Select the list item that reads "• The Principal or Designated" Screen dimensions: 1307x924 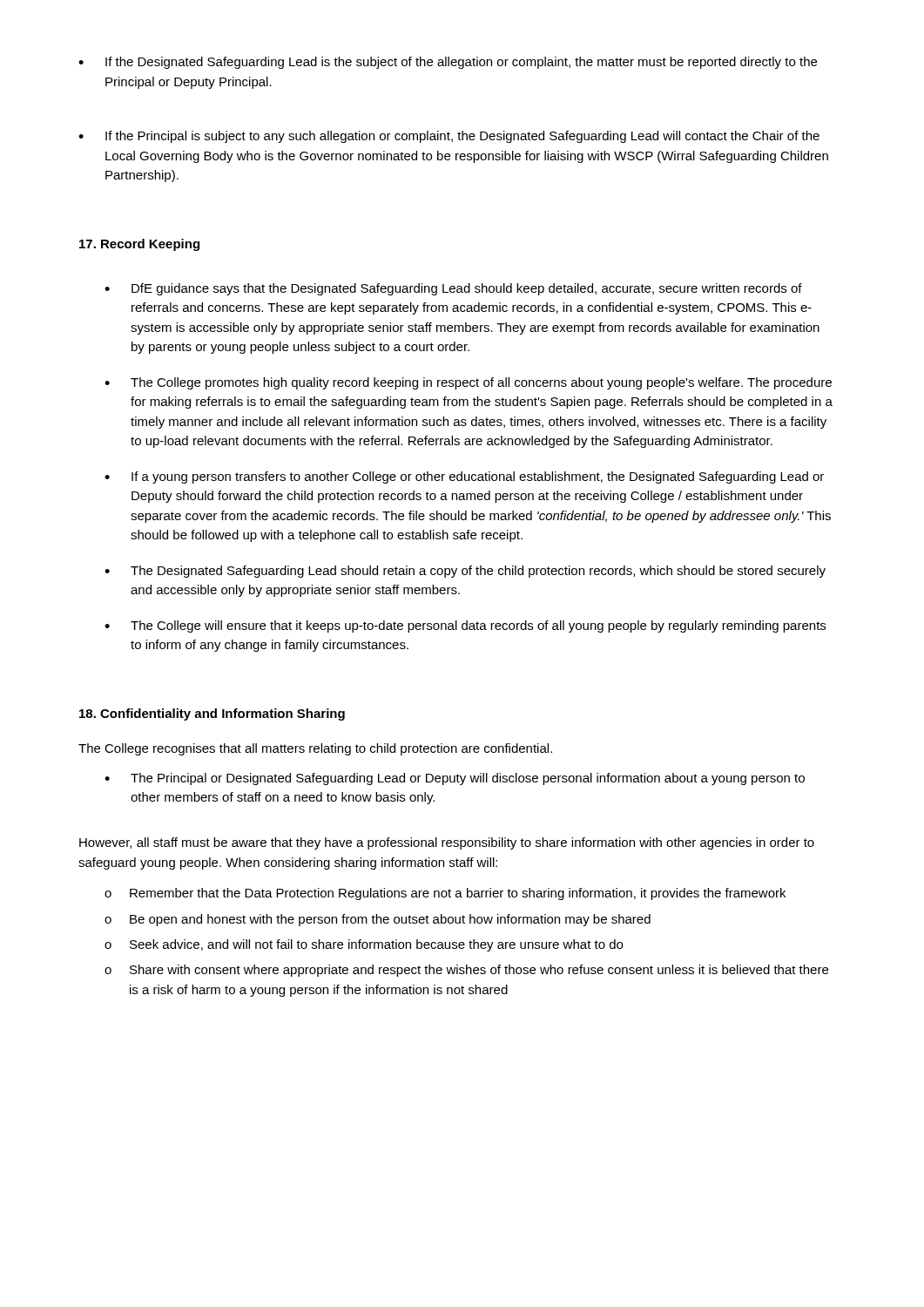point(471,788)
